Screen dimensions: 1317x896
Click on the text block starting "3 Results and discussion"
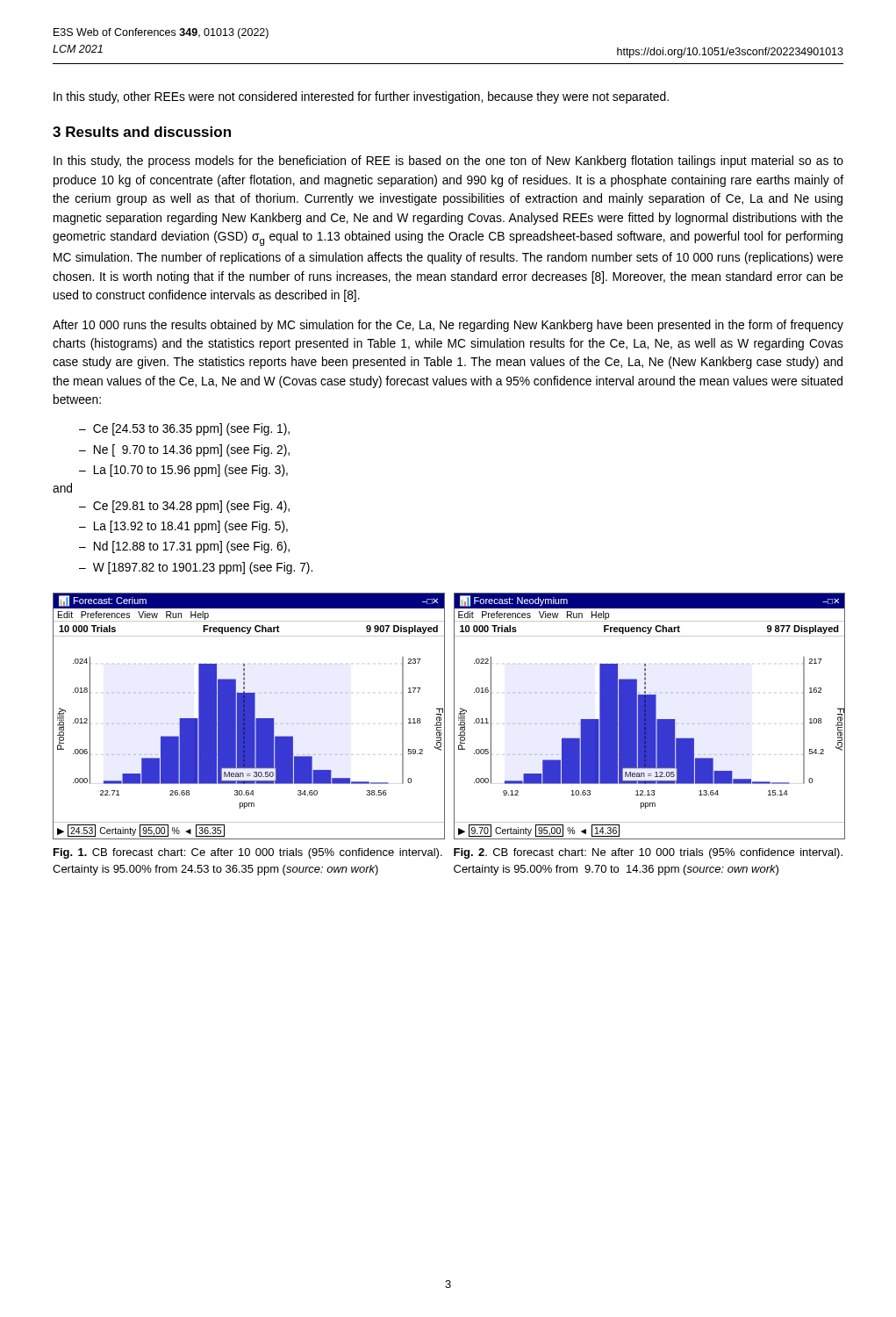[x=142, y=132]
